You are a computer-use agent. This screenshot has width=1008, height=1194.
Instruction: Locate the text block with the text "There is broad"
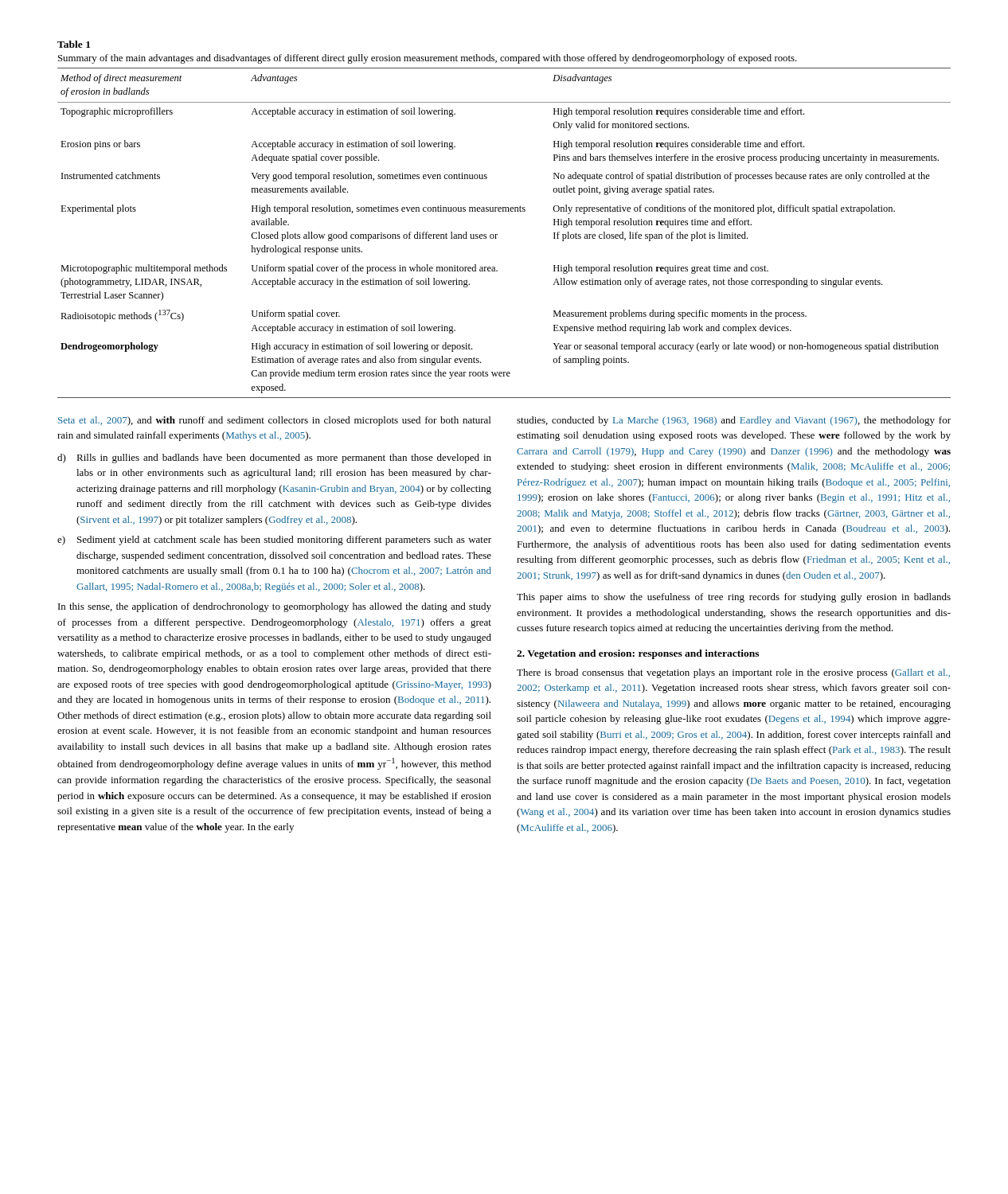734,750
